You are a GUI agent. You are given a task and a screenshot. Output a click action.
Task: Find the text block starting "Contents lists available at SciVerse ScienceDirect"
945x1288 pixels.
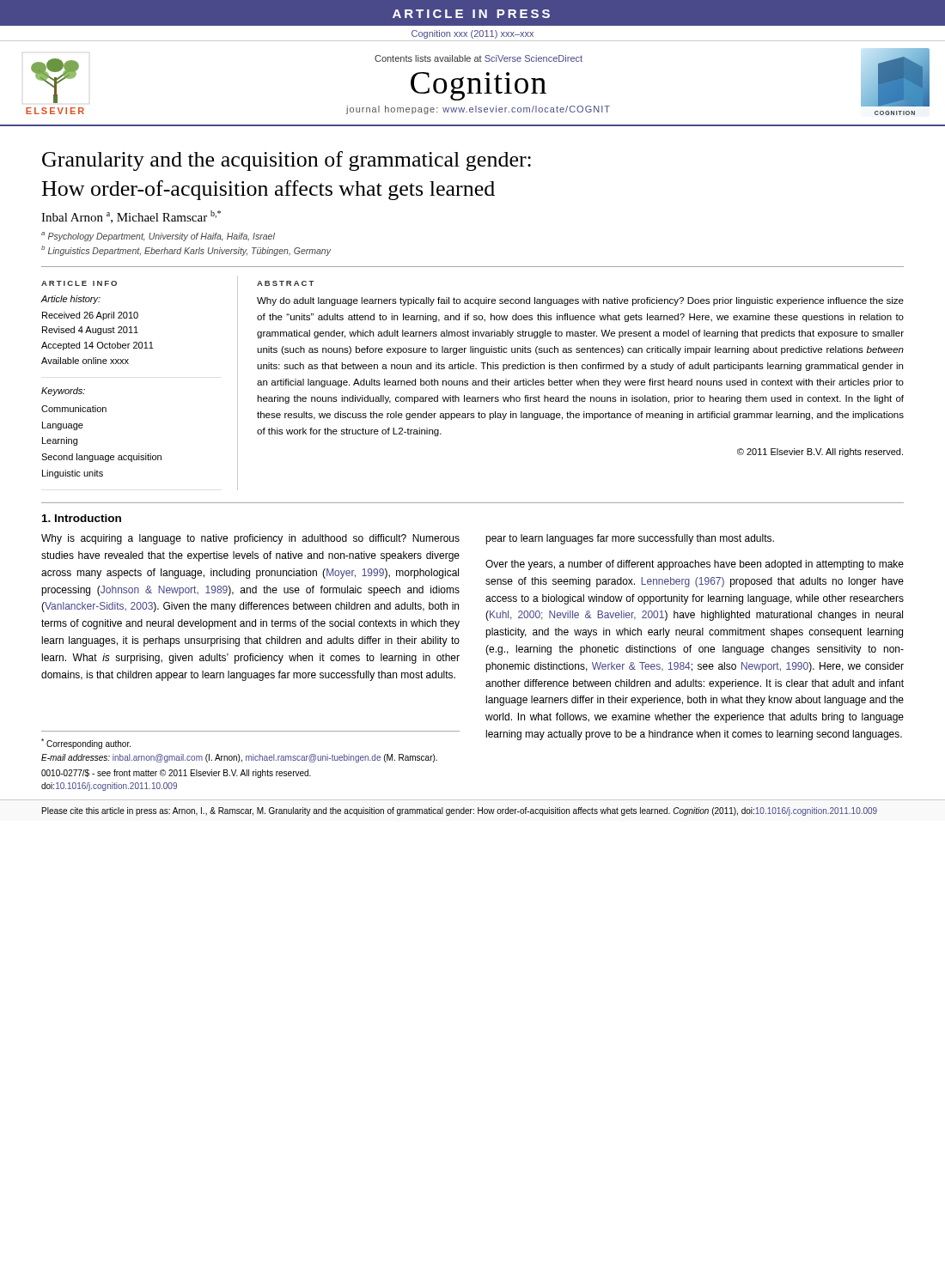tap(479, 58)
